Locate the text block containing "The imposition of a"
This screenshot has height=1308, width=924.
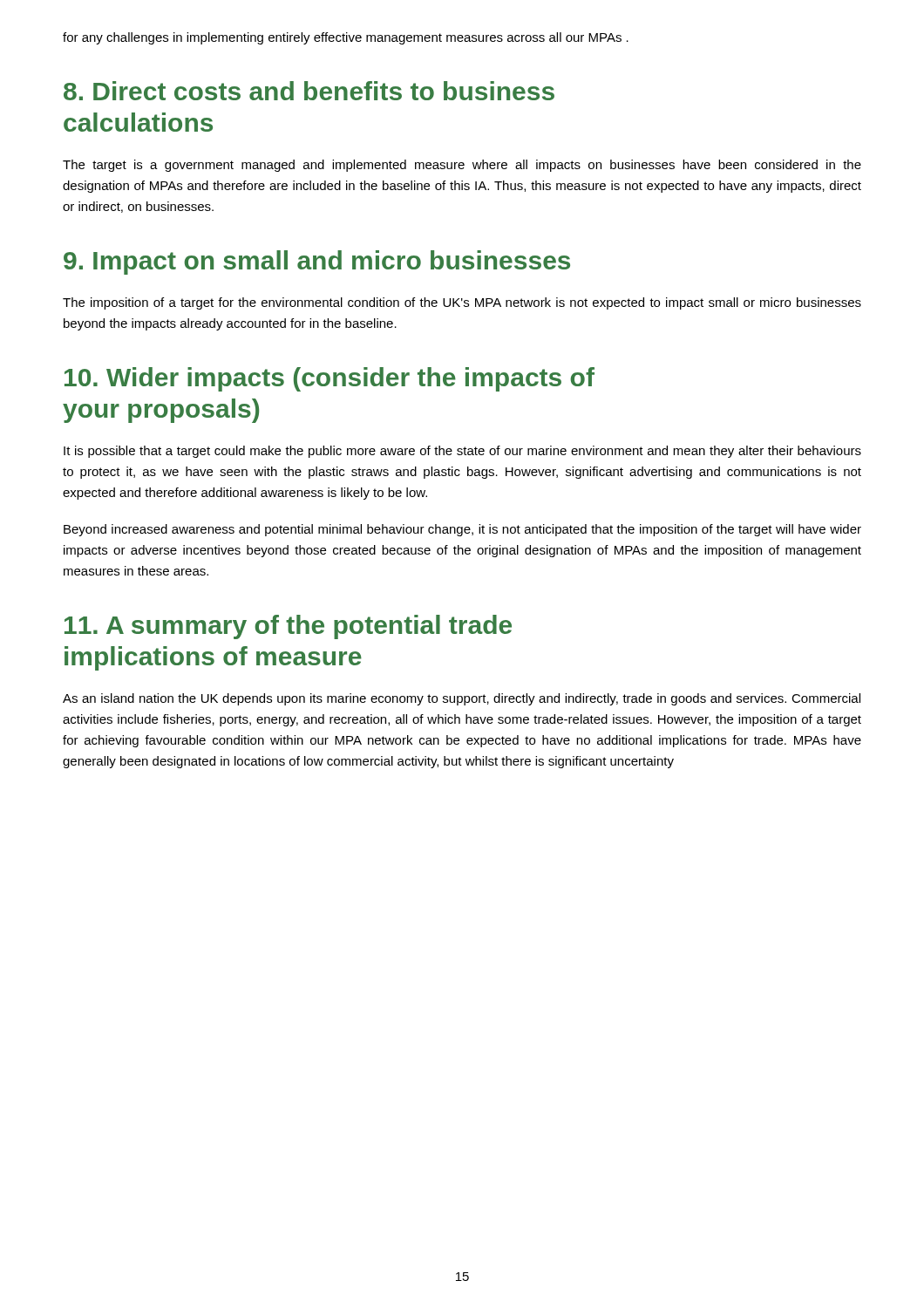coord(462,313)
